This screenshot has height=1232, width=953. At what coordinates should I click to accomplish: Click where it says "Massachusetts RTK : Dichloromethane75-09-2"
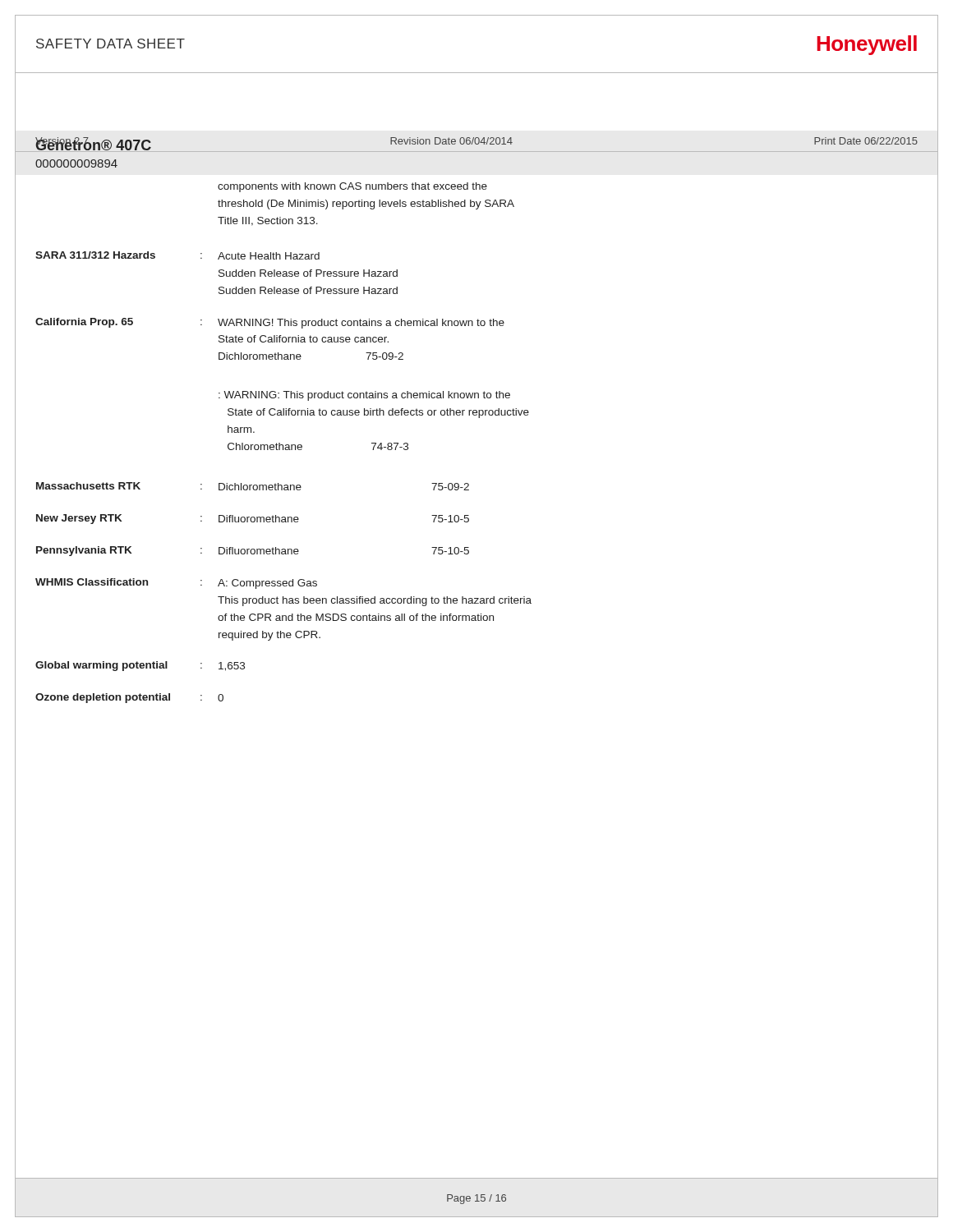coord(476,487)
